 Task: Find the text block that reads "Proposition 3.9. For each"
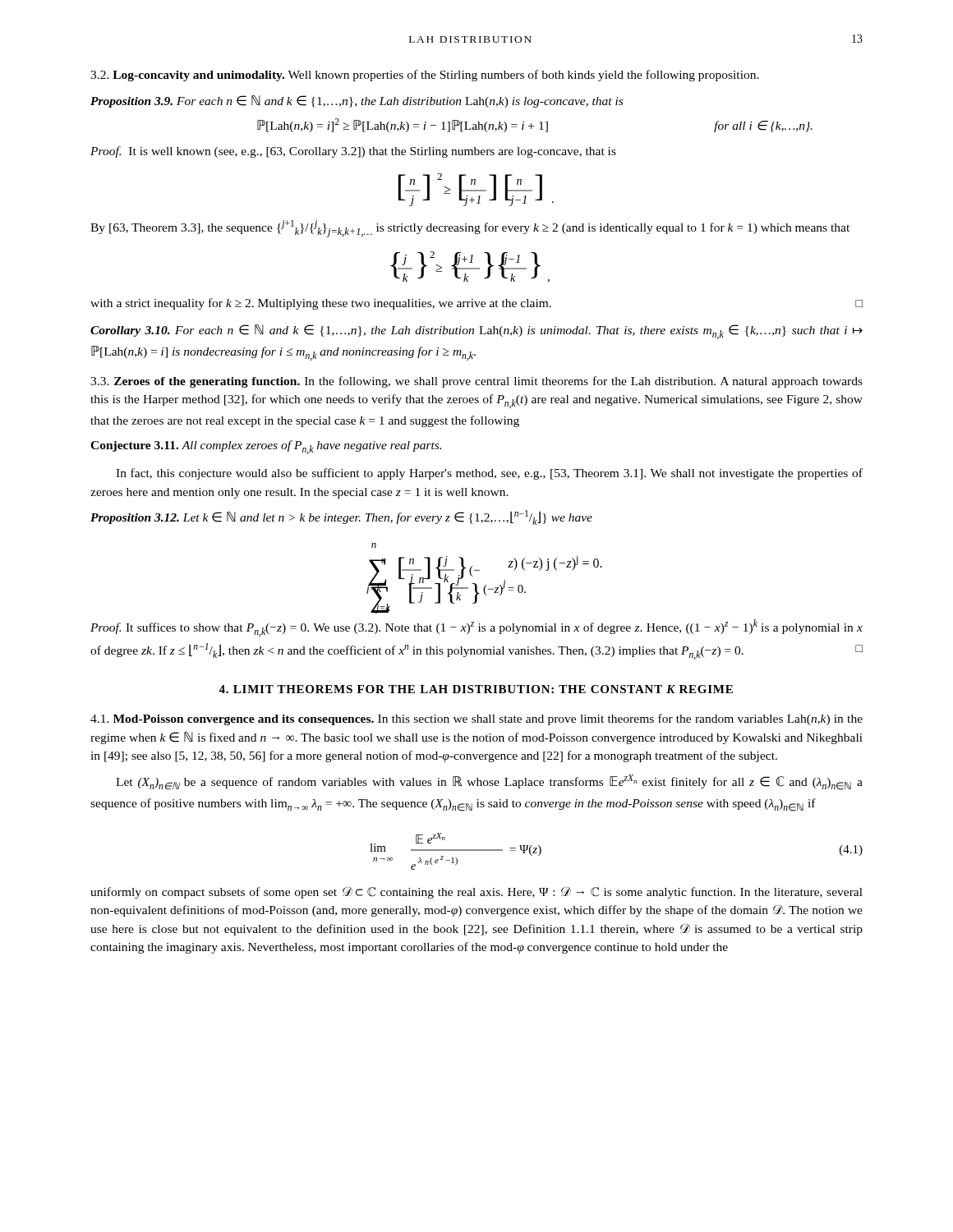pyautogui.click(x=357, y=101)
